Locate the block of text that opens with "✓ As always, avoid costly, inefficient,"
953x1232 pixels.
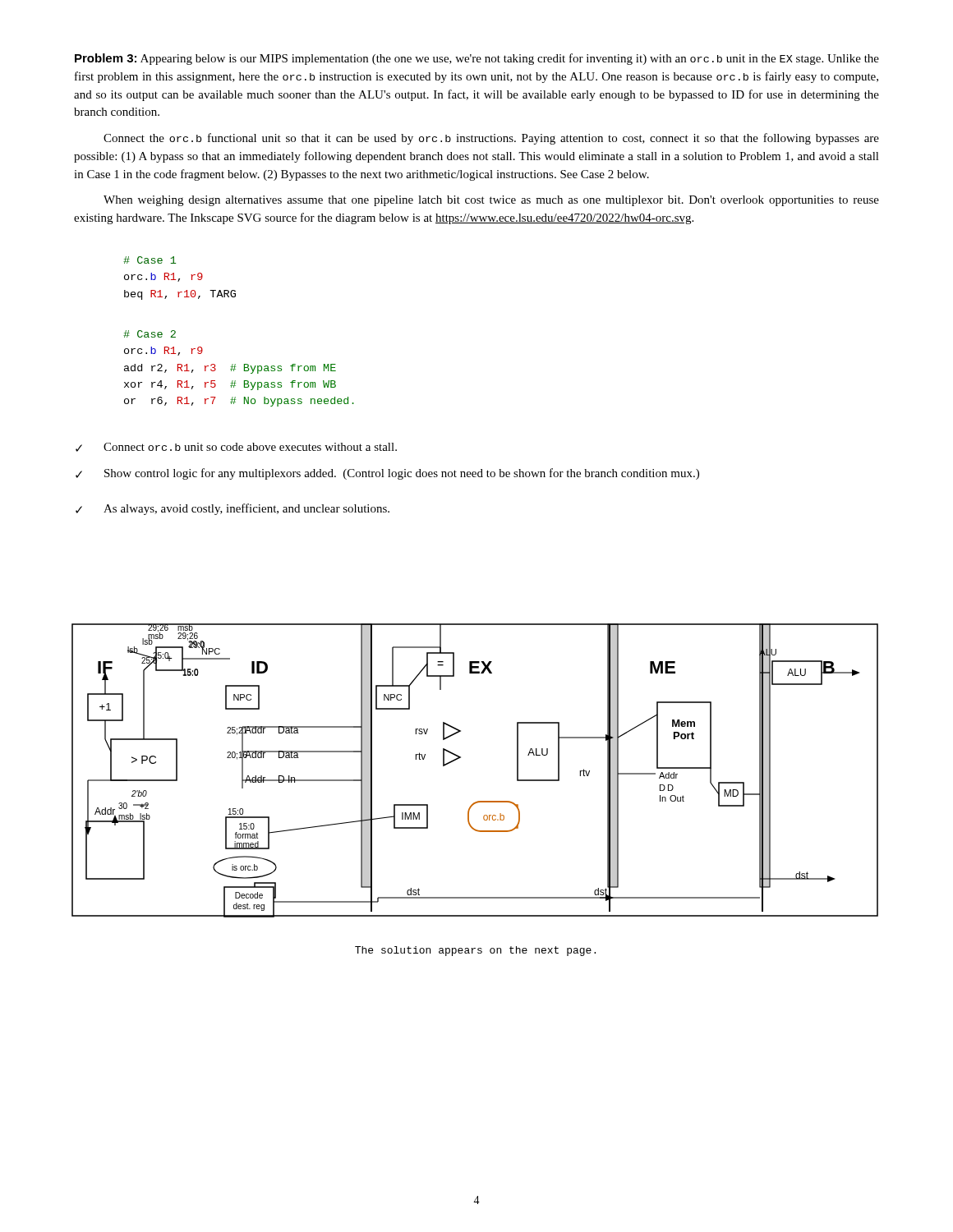pos(232,509)
